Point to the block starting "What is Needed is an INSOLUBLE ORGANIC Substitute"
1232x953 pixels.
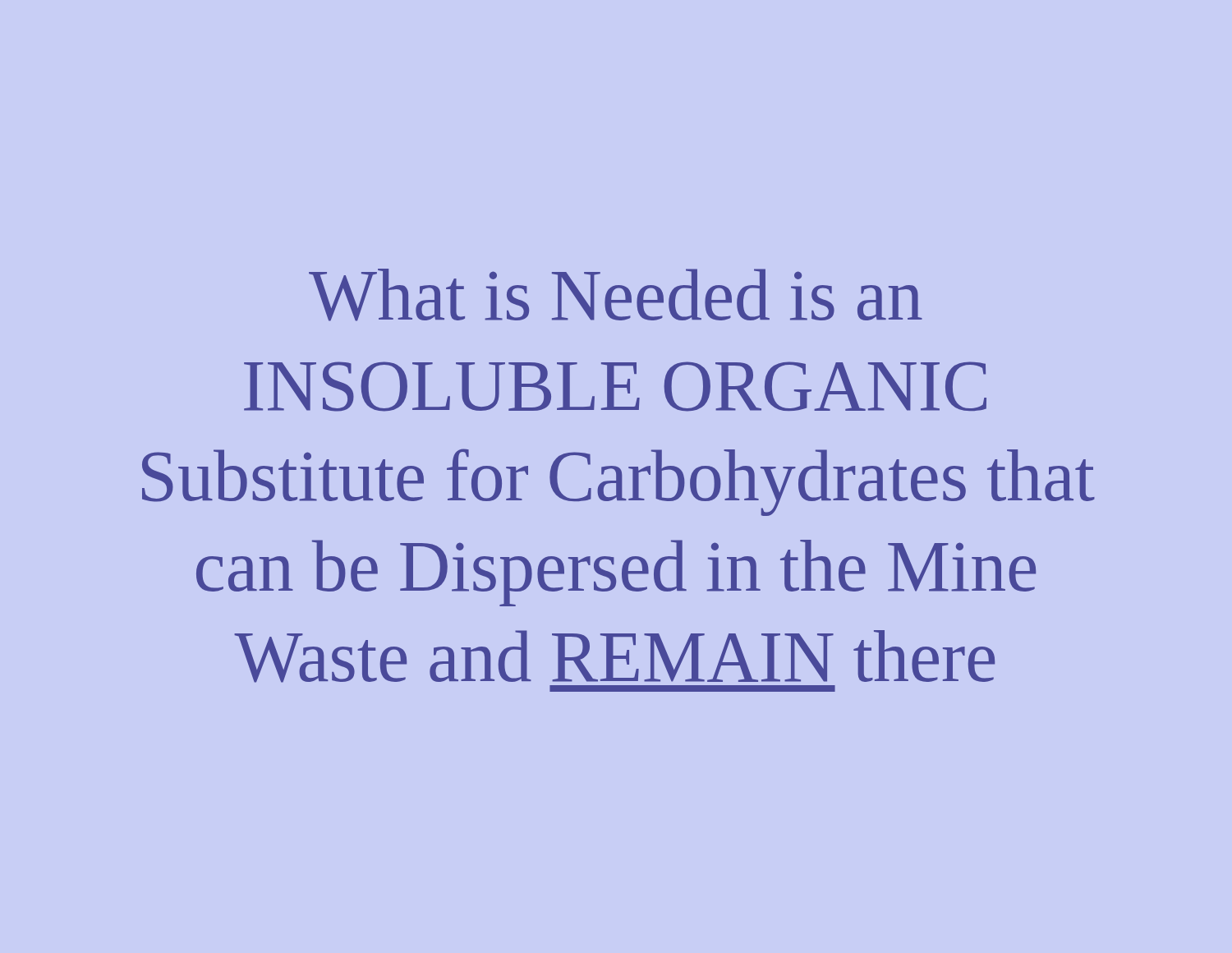click(x=616, y=476)
